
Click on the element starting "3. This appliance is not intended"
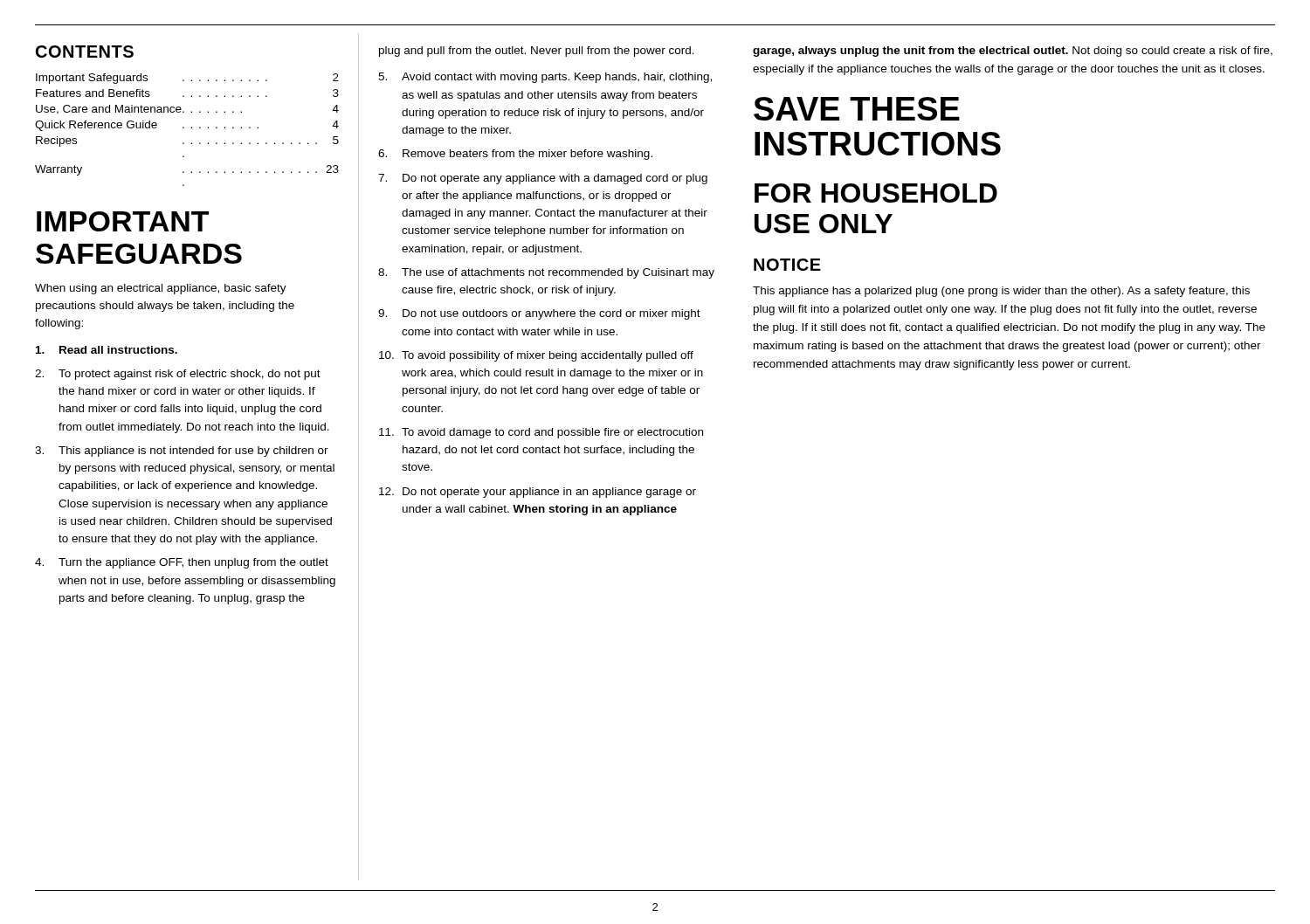click(187, 495)
